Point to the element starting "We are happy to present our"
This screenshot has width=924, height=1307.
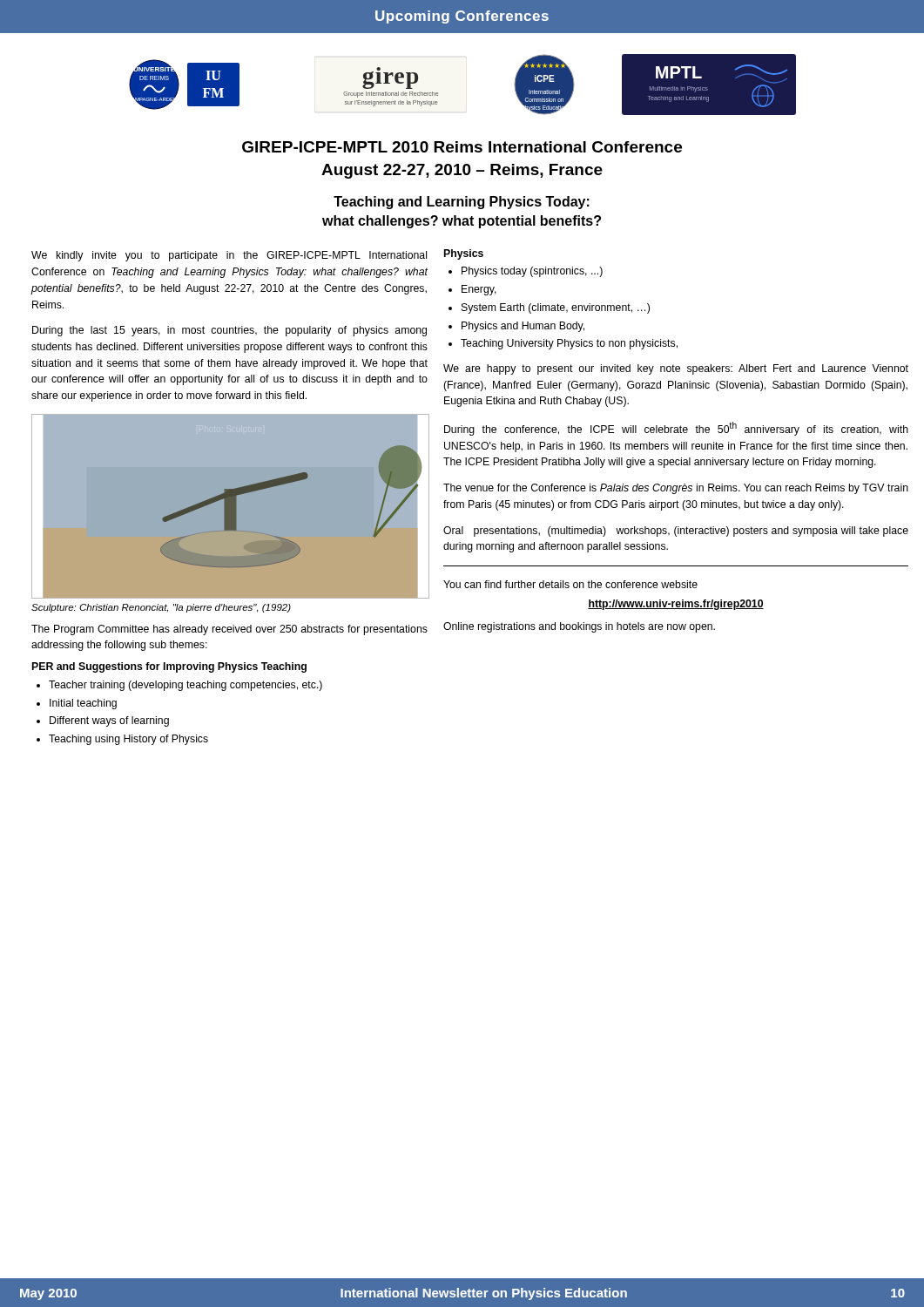[676, 385]
